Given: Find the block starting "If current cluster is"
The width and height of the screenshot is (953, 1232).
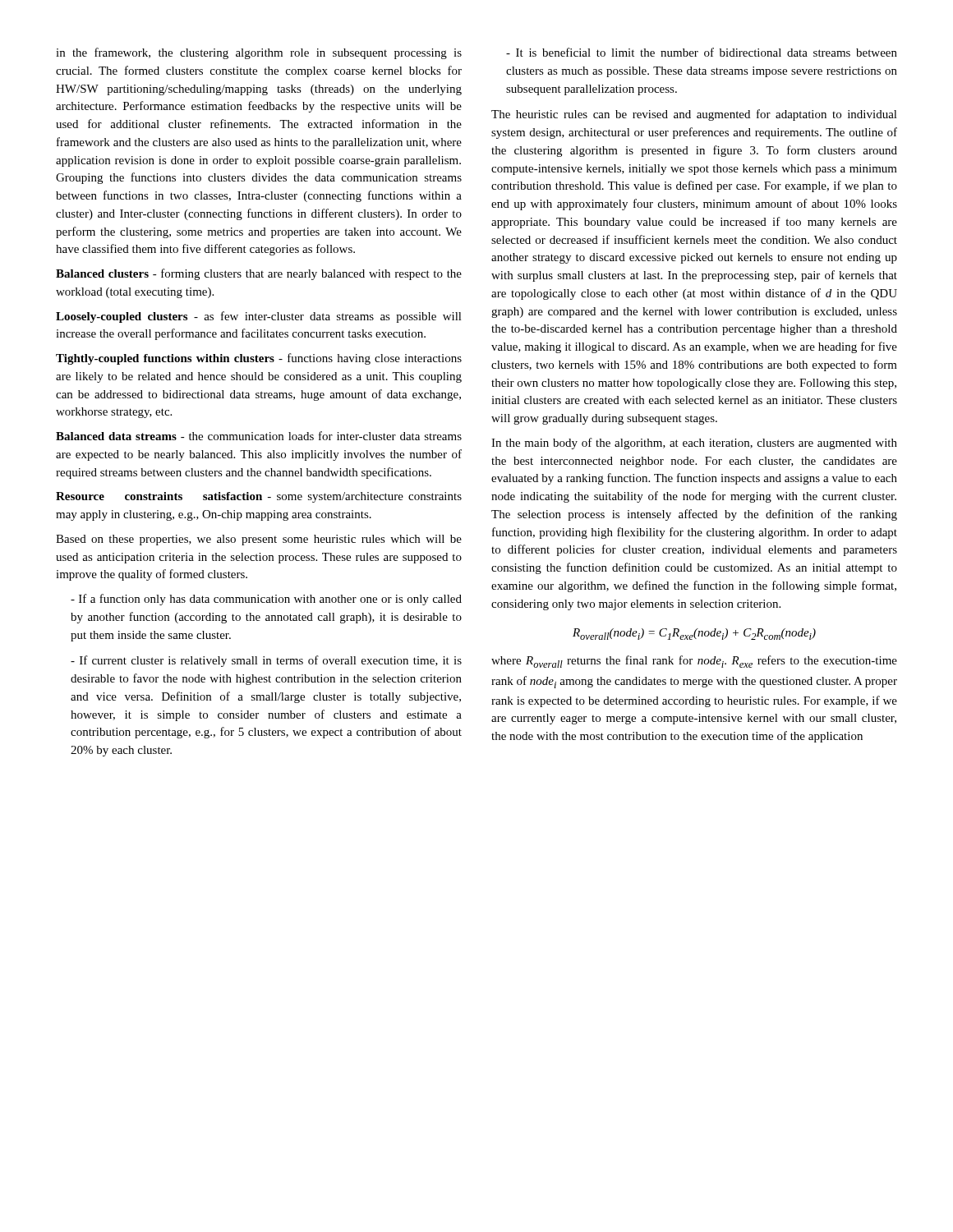Looking at the screenshot, I should coord(259,706).
